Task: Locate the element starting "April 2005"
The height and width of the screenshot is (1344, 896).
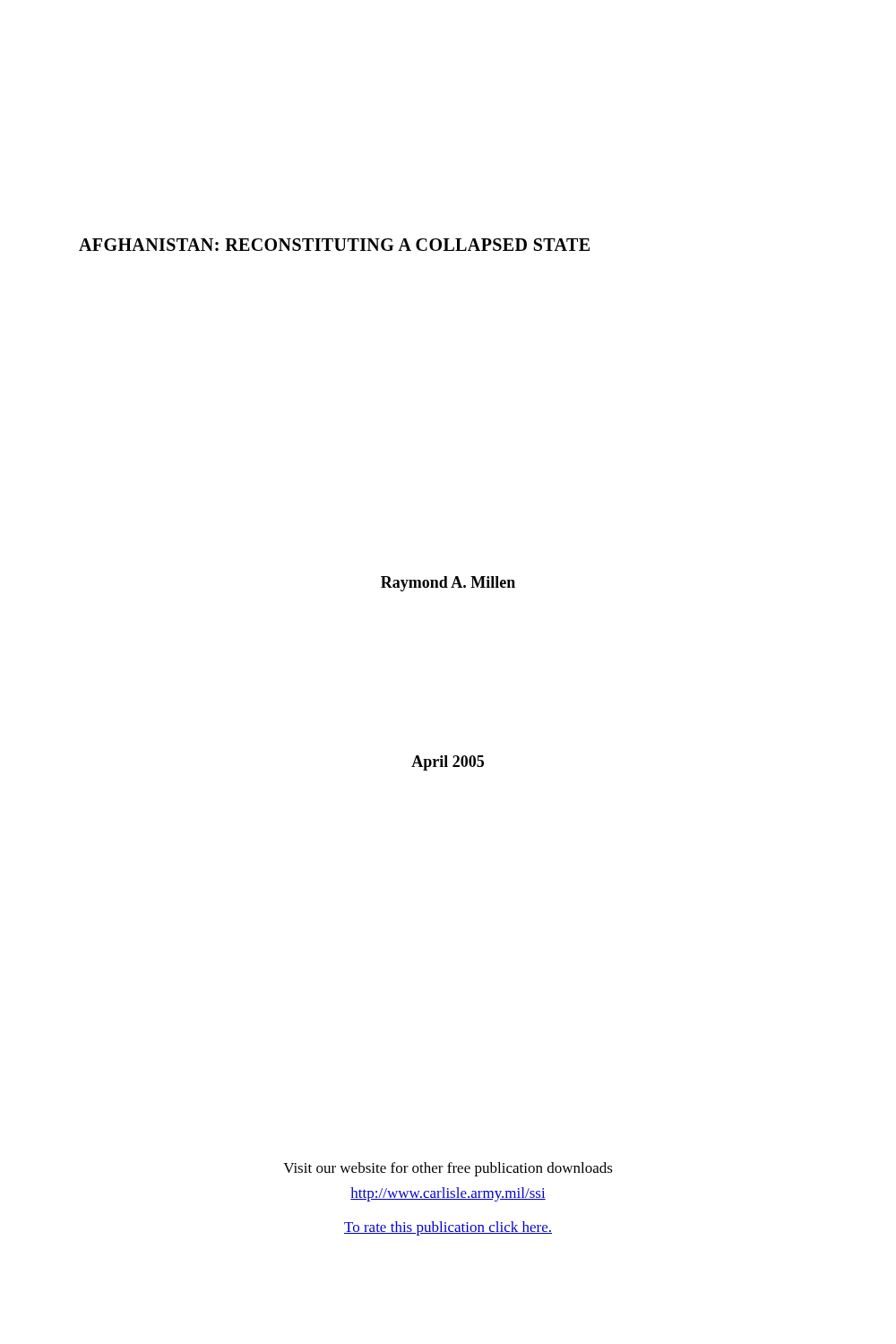Action: (448, 762)
